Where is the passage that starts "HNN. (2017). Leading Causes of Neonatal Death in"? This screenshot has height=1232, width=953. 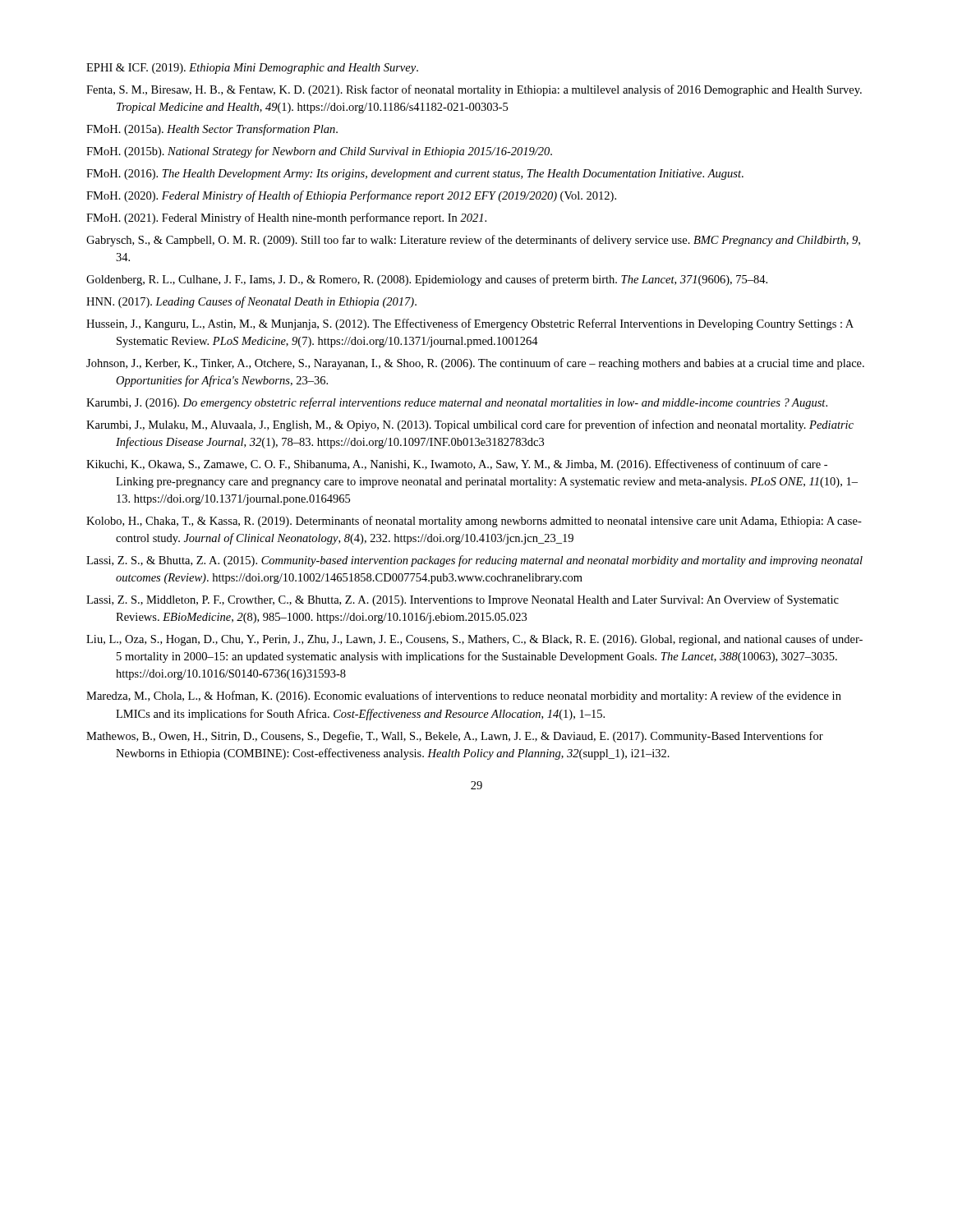[252, 302]
